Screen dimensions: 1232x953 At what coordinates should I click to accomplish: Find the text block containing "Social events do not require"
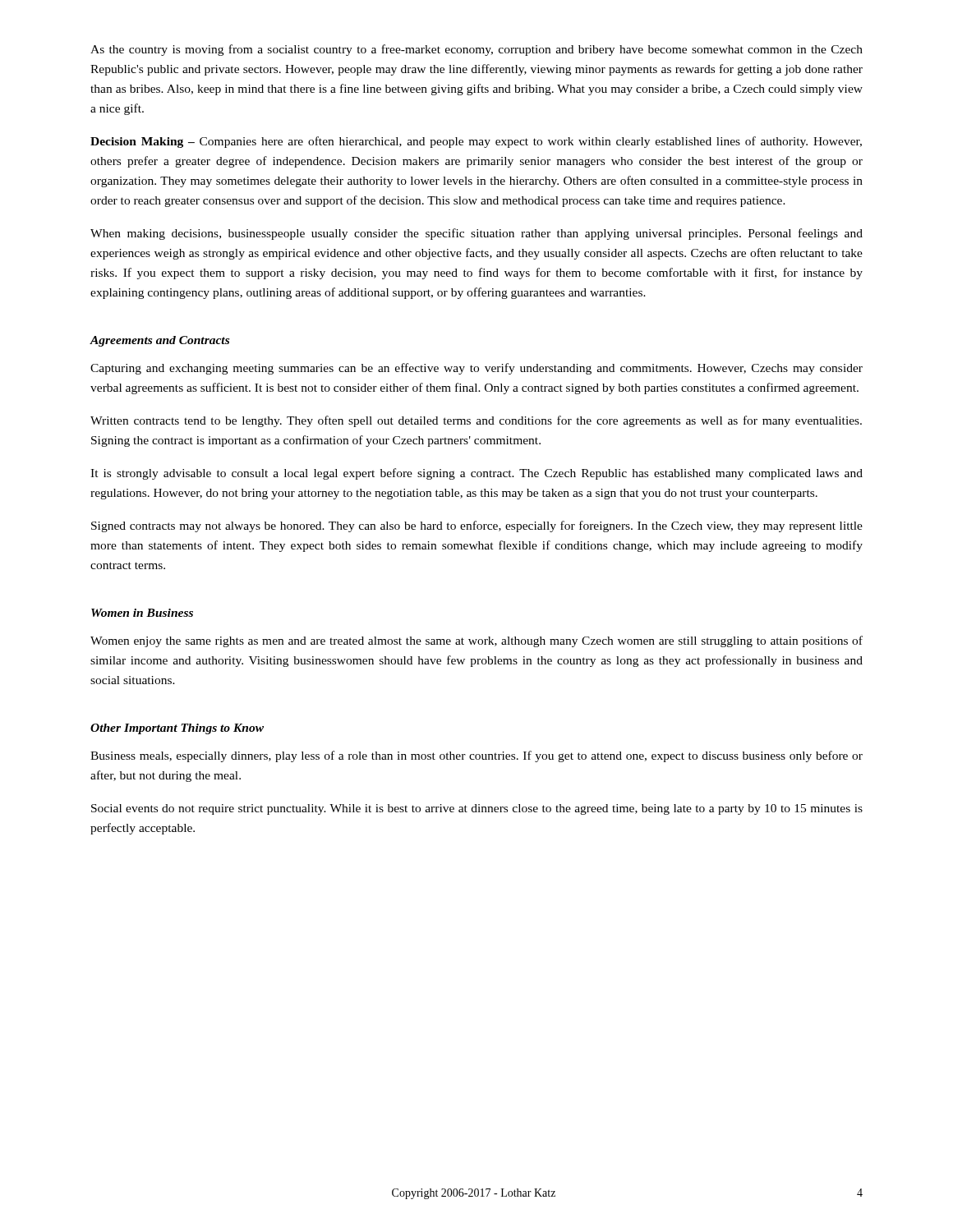click(x=476, y=818)
